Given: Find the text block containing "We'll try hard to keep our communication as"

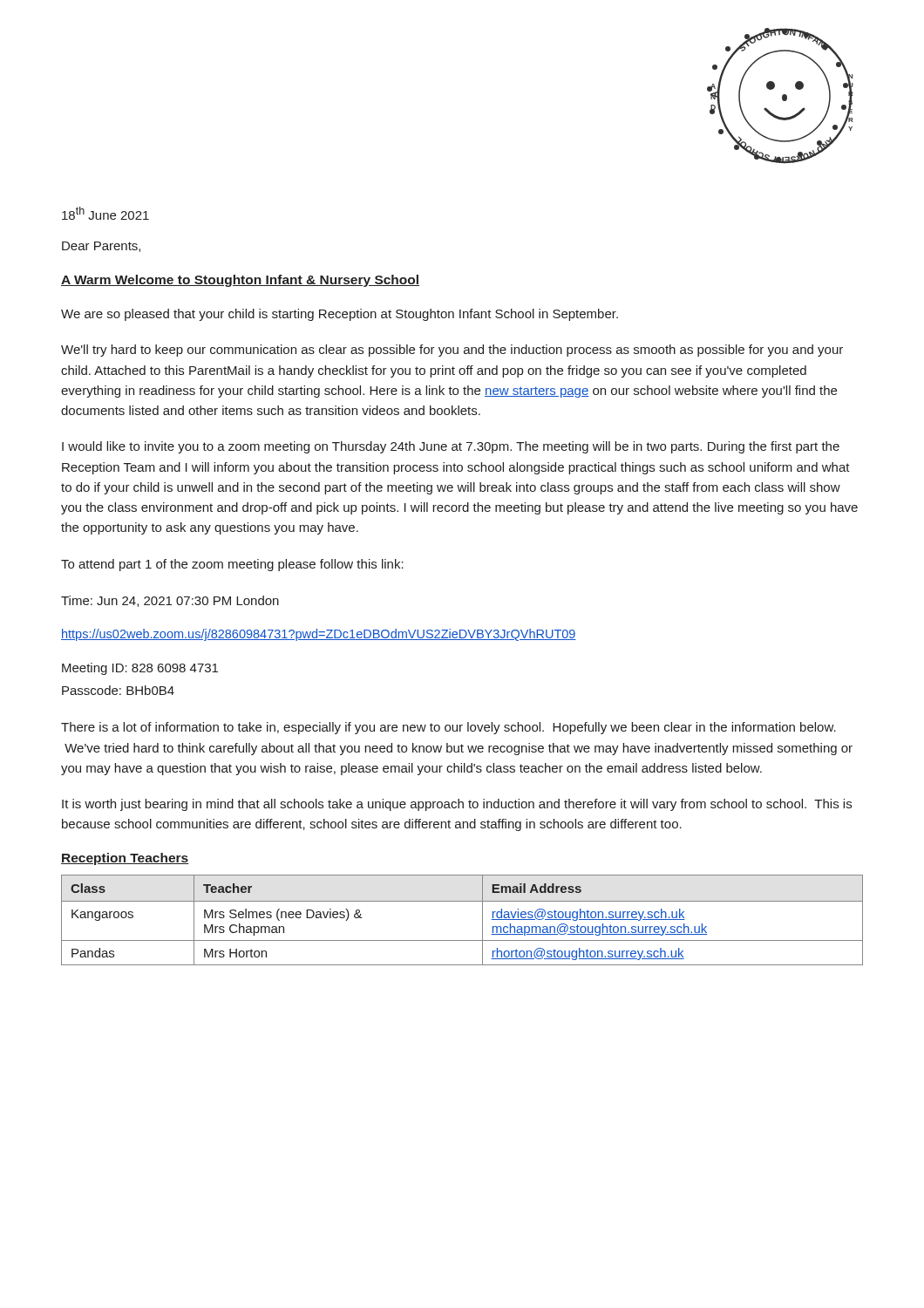Looking at the screenshot, I should 452,380.
